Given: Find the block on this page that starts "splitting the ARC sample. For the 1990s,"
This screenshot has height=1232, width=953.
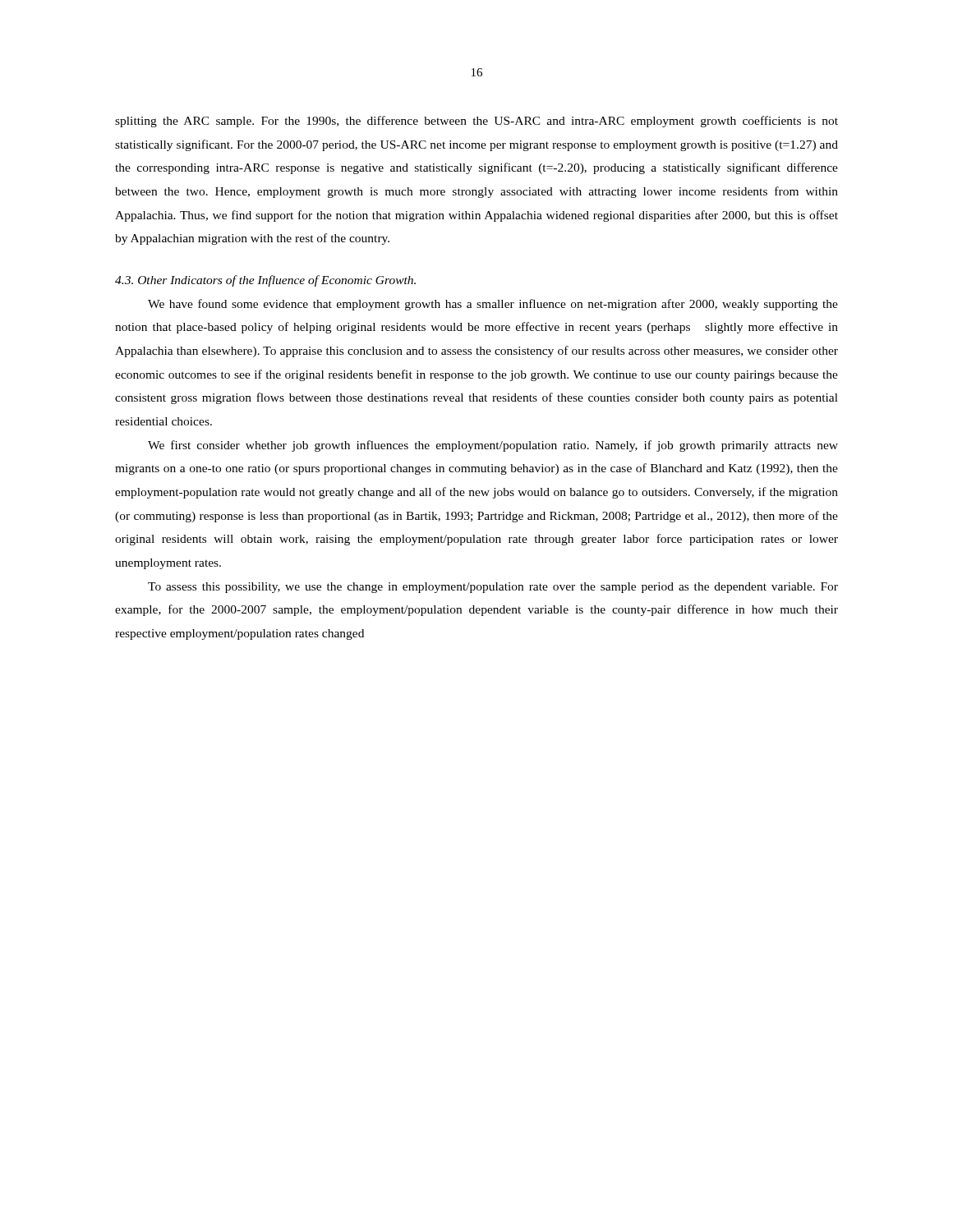Looking at the screenshot, I should click(x=476, y=179).
